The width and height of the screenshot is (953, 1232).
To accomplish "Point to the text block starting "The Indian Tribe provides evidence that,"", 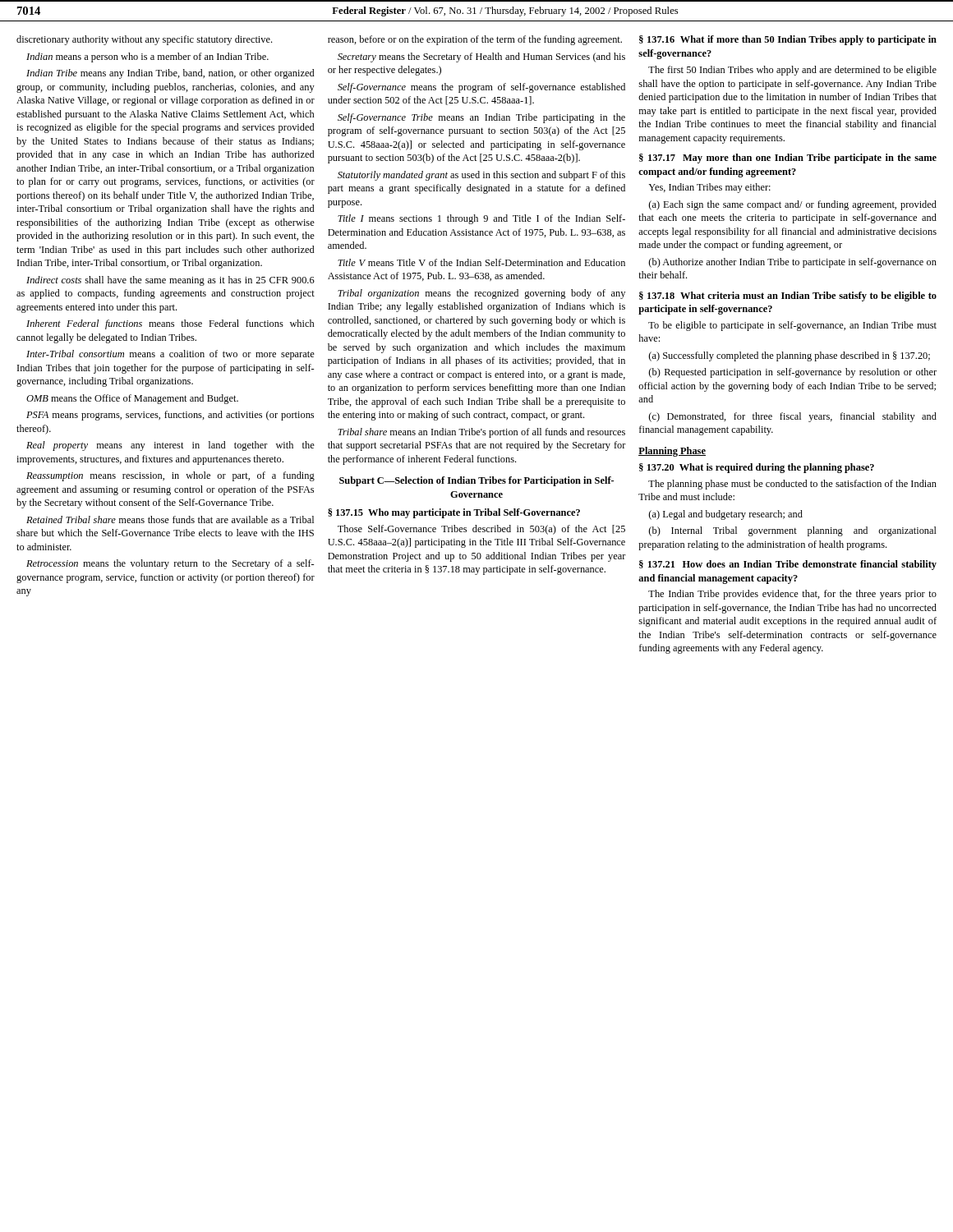I will click(x=788, y=621).
